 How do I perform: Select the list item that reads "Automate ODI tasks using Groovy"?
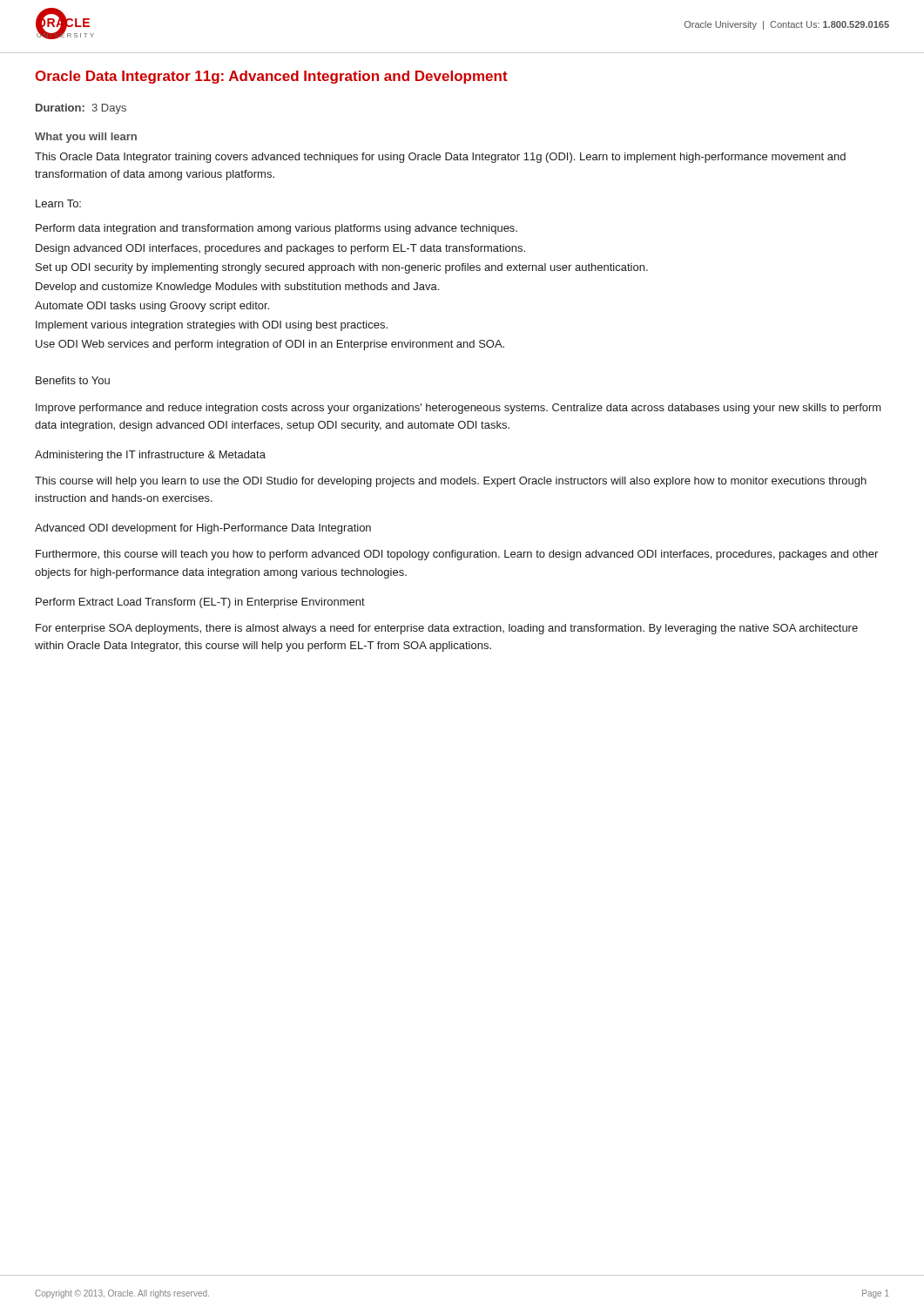coord(153,305)
